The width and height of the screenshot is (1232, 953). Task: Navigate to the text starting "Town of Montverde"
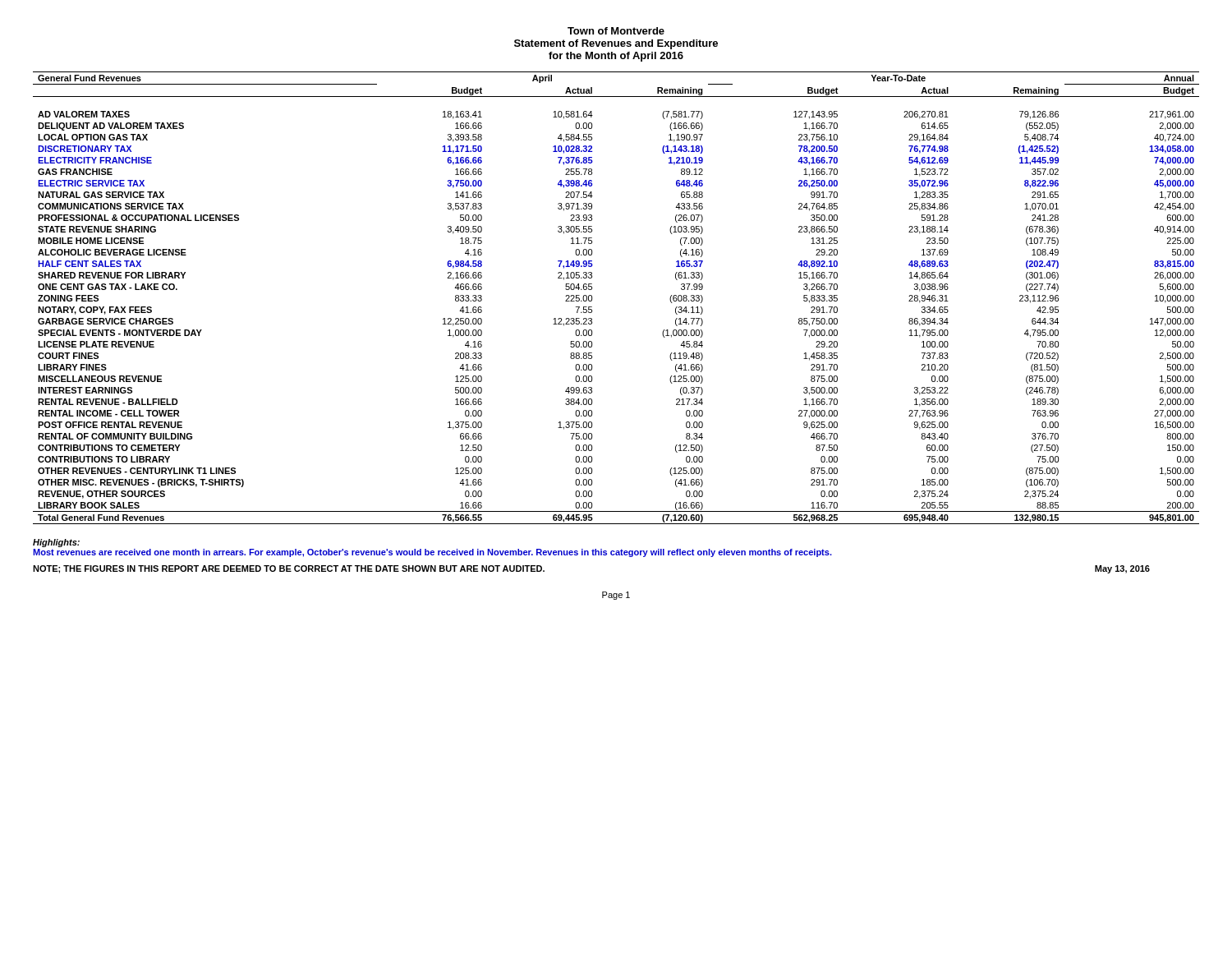click(616, 43)
